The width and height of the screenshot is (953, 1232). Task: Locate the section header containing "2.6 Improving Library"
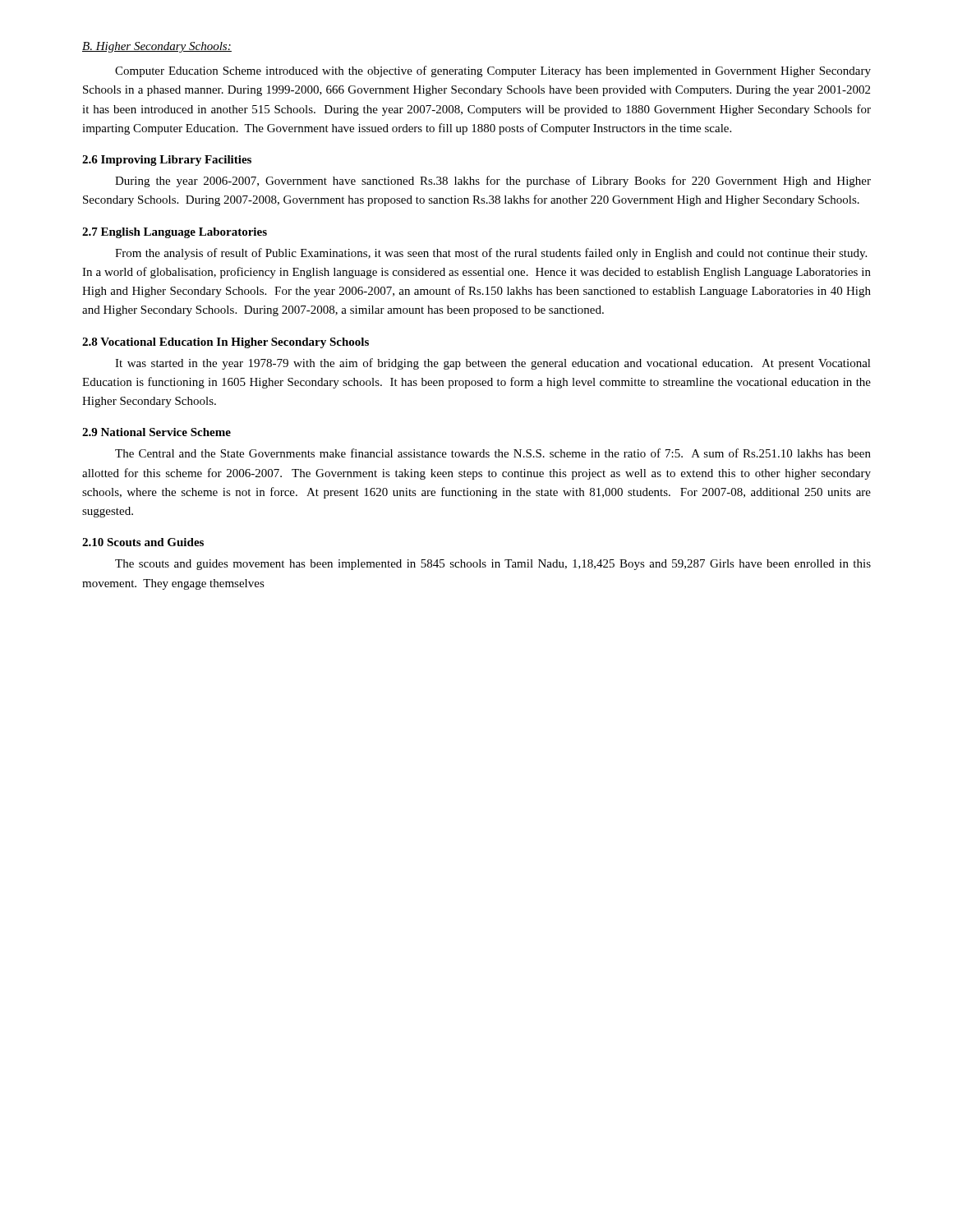(x=167, y=159)
